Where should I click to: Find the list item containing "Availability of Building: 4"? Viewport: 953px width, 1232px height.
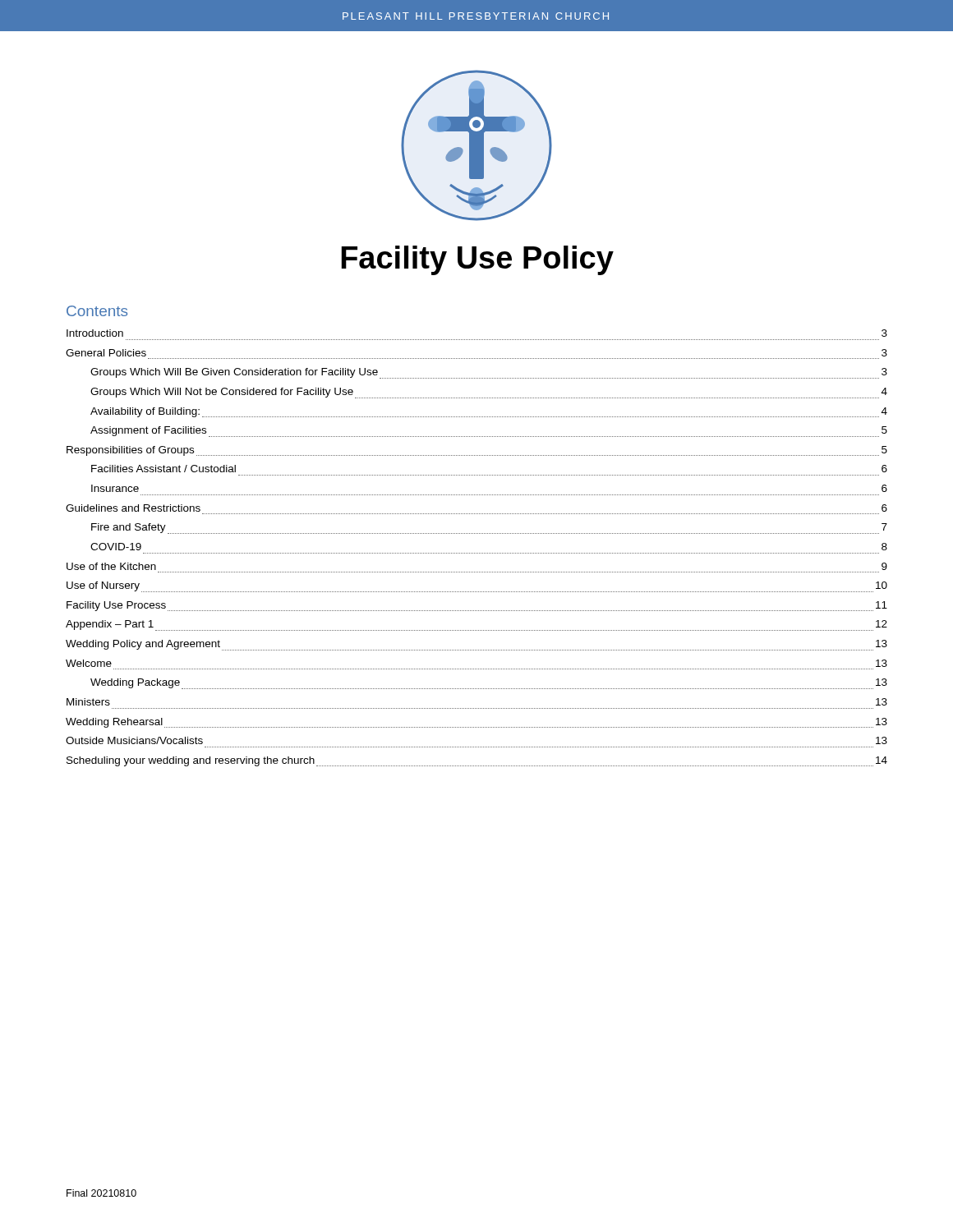pyautogui.click(x=476, y=411)
